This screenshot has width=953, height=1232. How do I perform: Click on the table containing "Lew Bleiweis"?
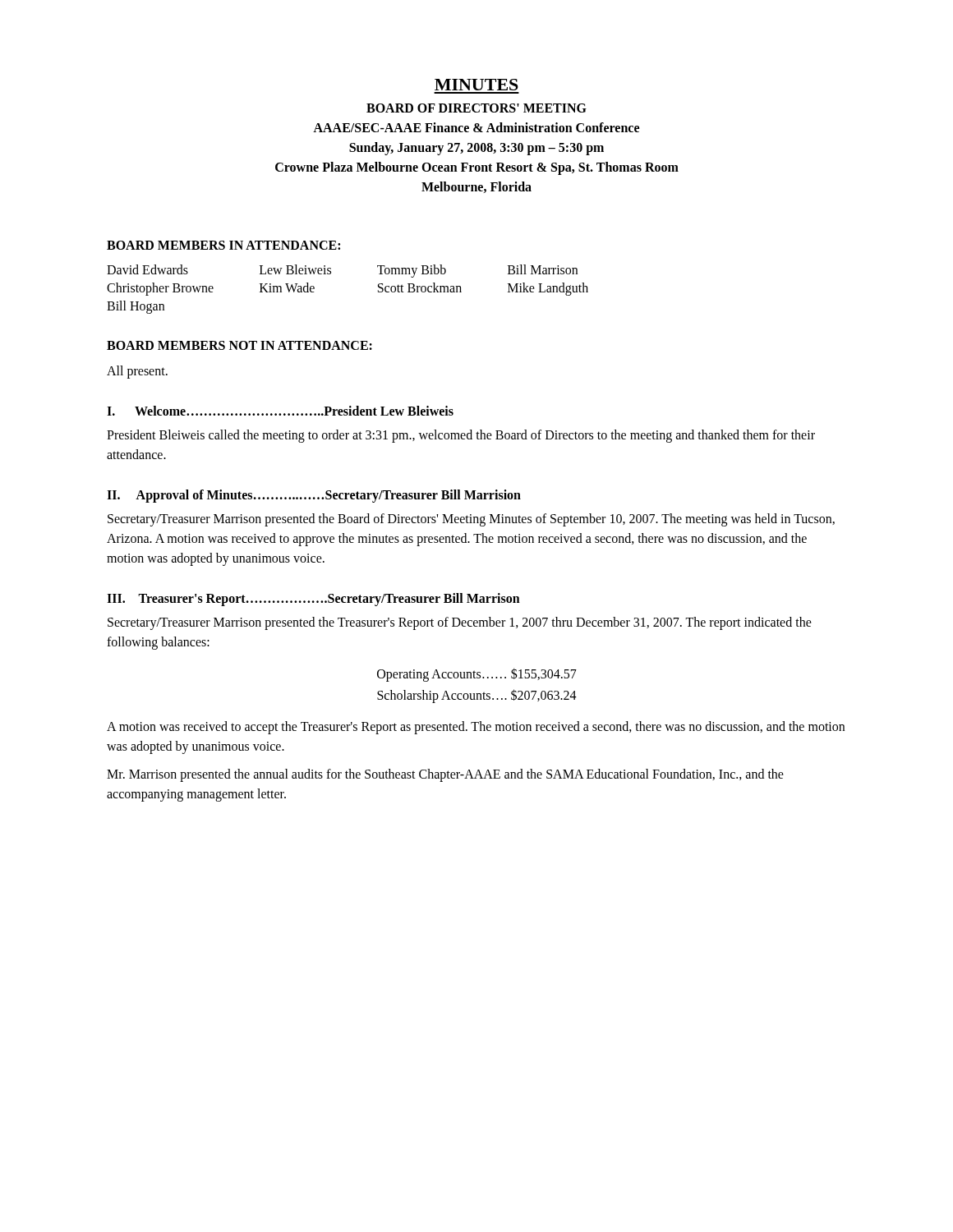(476, 288)
